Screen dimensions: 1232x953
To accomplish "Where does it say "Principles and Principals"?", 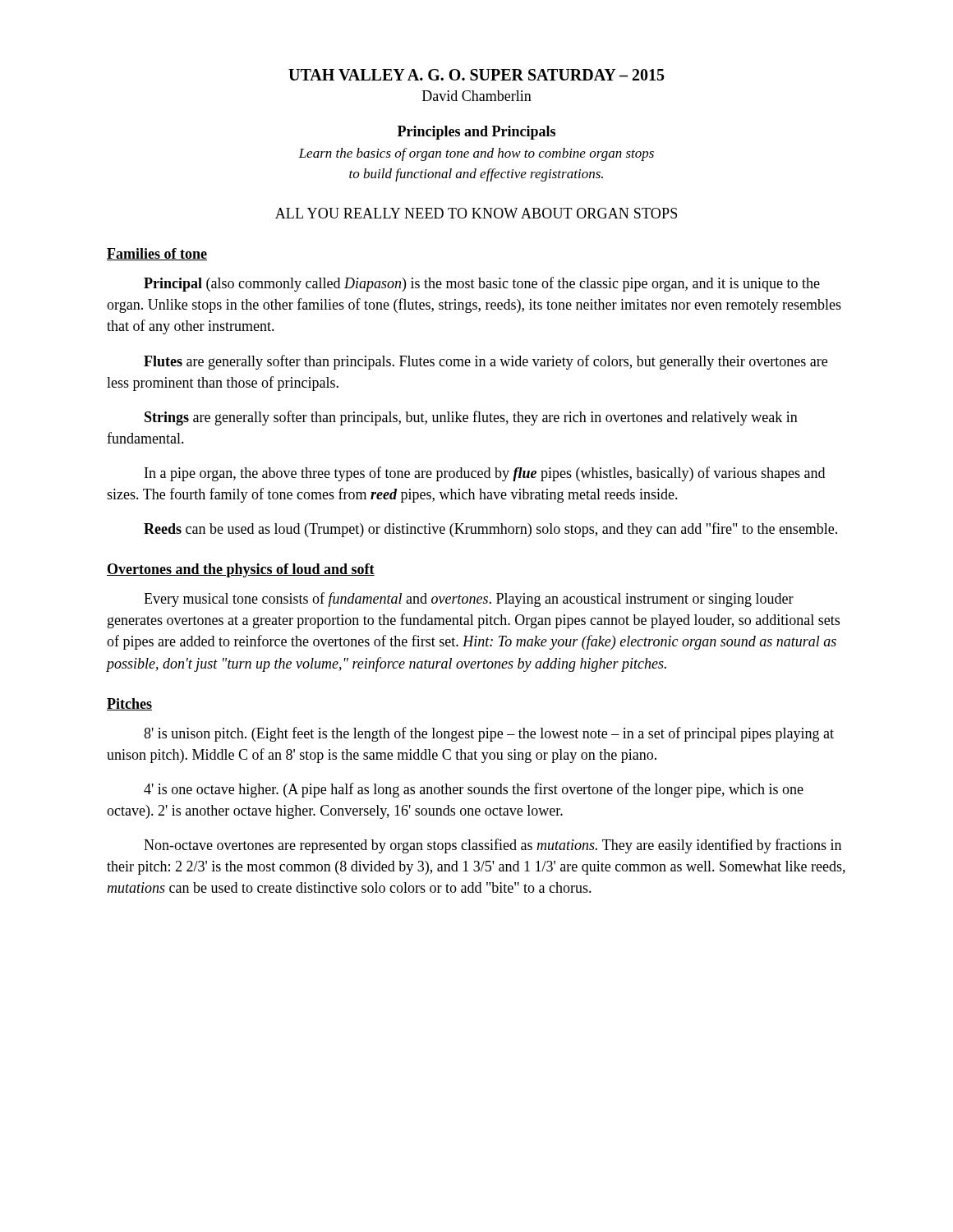I will point(476,131).
